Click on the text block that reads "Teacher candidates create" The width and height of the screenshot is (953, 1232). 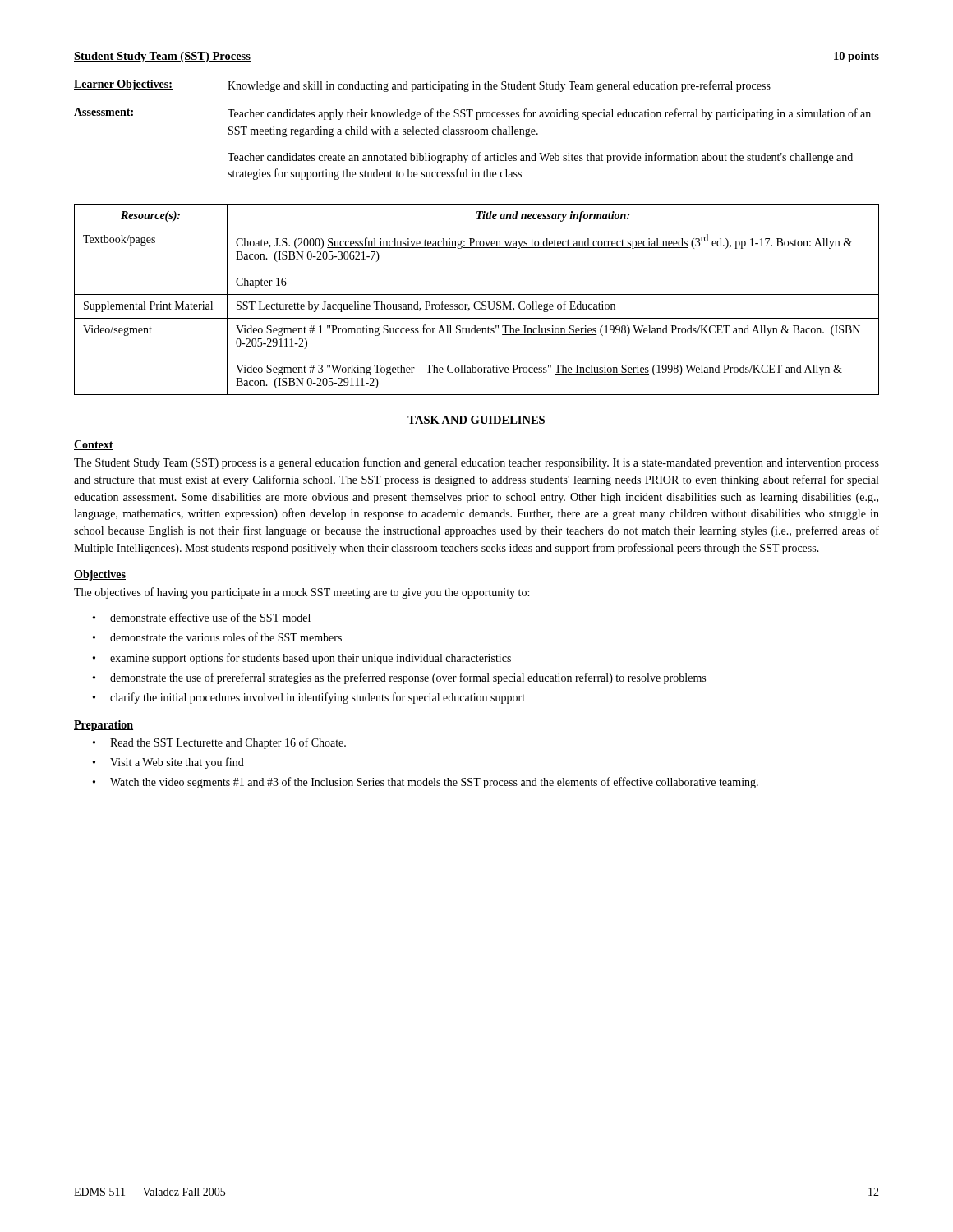540,166
